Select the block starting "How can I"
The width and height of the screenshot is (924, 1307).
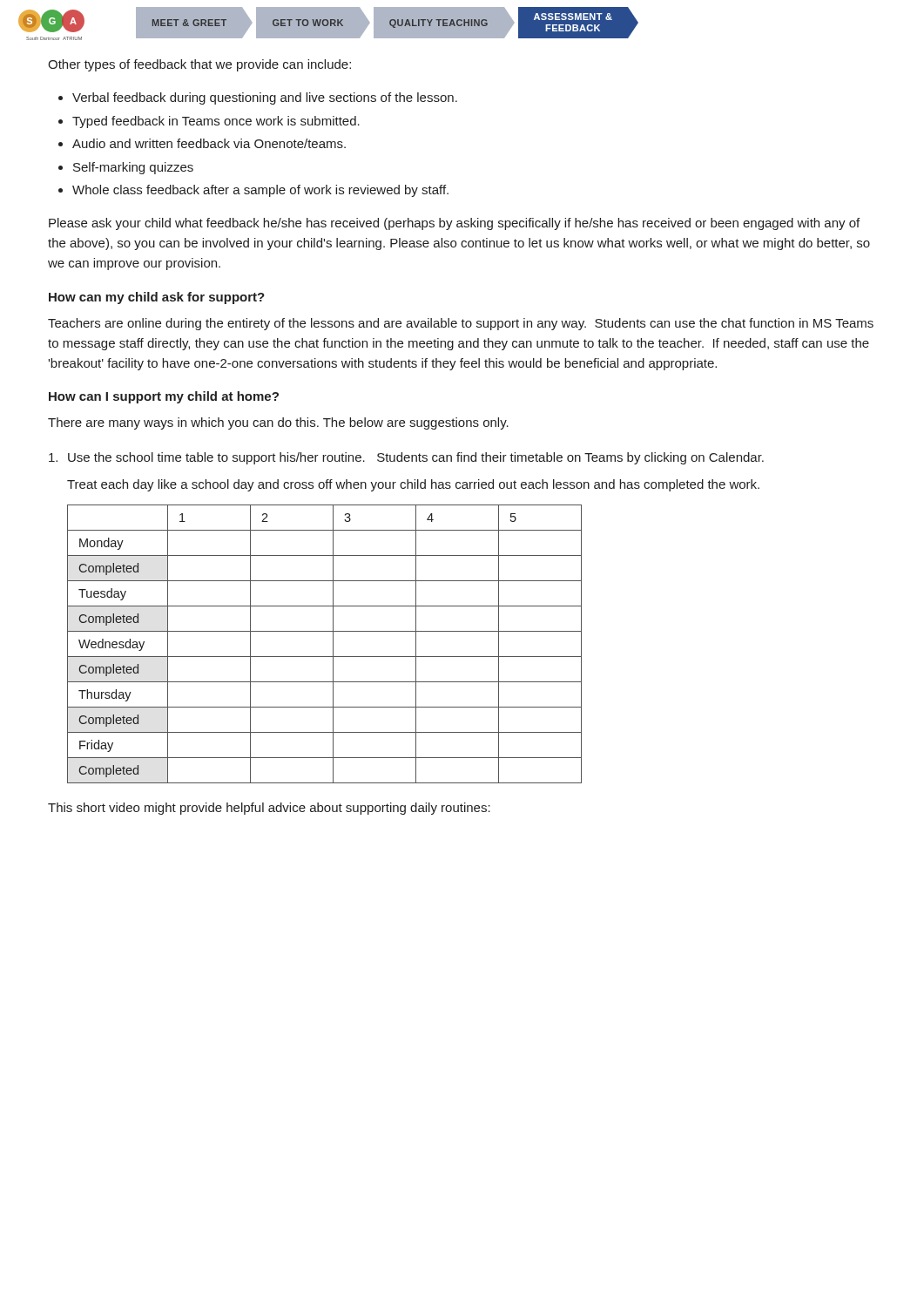coord(164,396)
